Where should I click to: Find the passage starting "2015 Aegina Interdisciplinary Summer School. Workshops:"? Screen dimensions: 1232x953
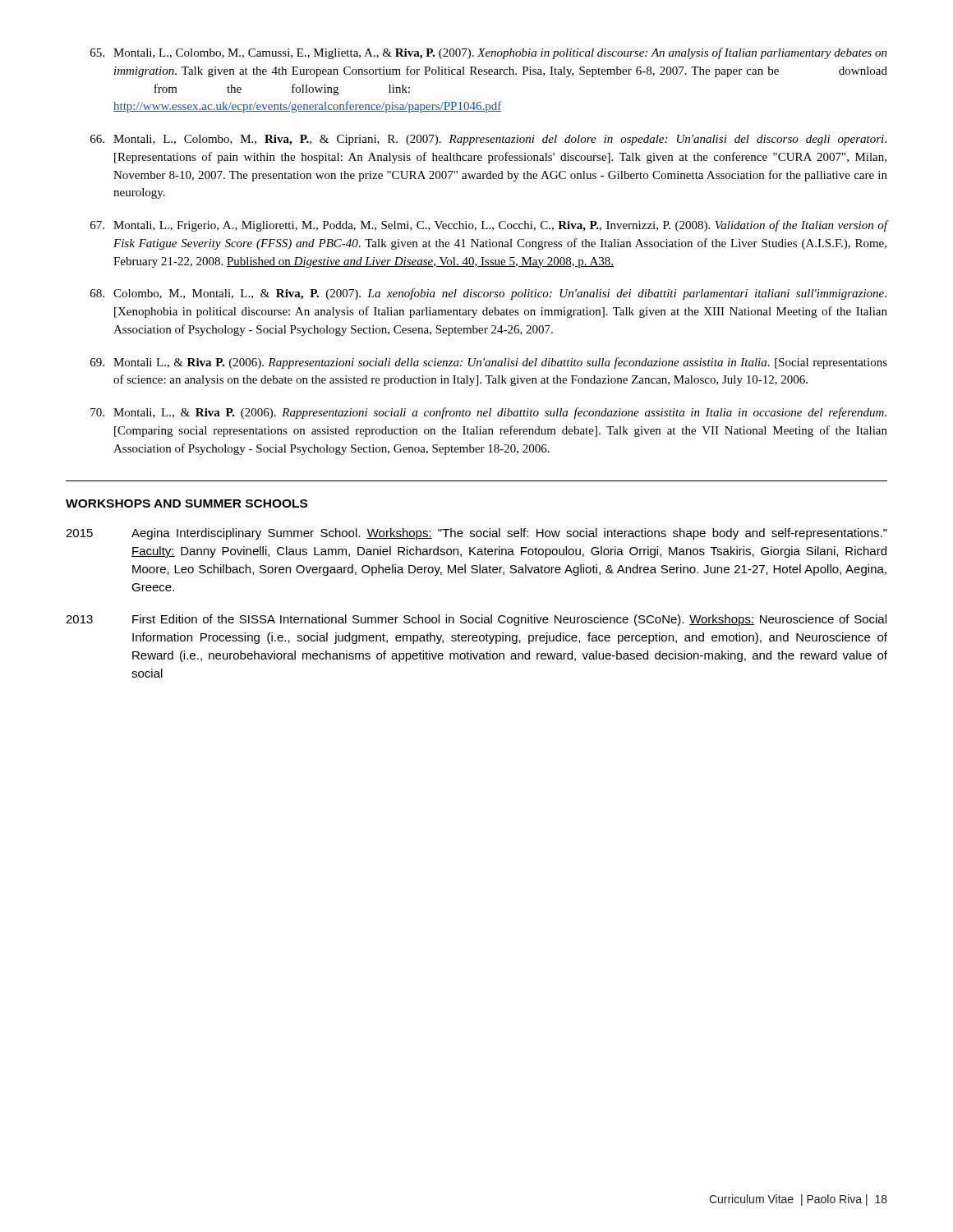click(476, 560)
